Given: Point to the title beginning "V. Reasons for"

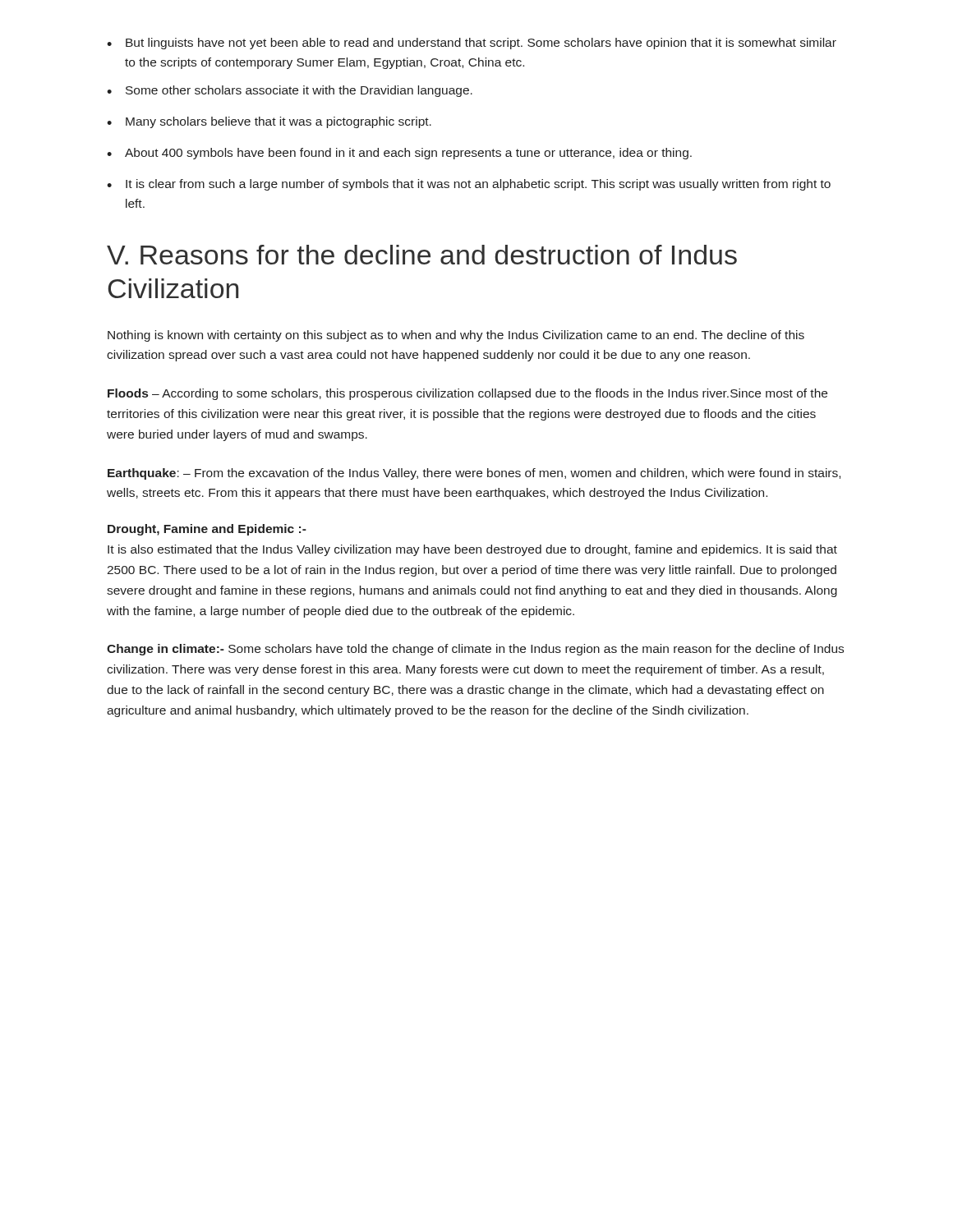Looking at the screenshot, I should click(x=422, y=271).
